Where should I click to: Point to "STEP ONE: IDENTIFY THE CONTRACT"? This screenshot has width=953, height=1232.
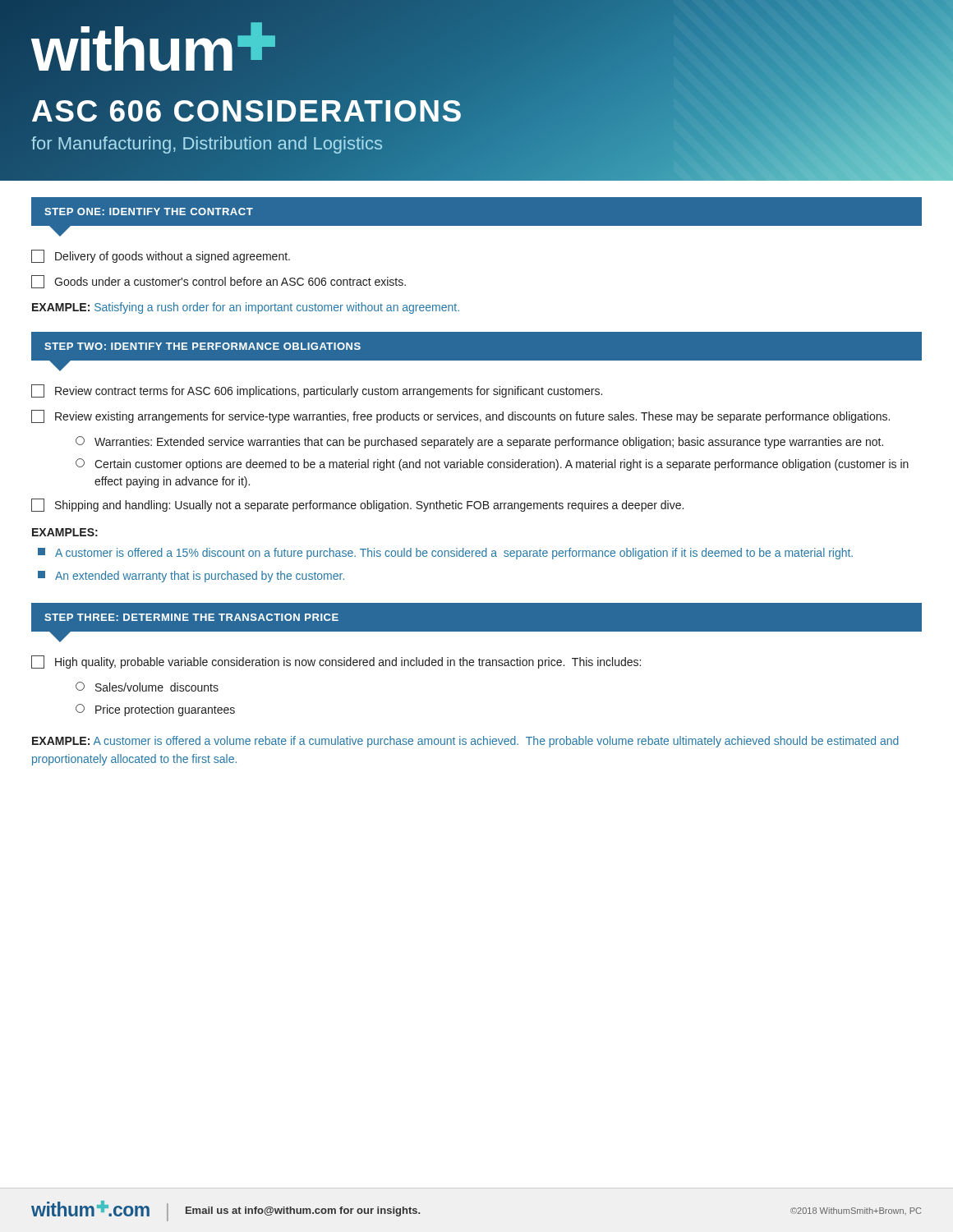149,212
